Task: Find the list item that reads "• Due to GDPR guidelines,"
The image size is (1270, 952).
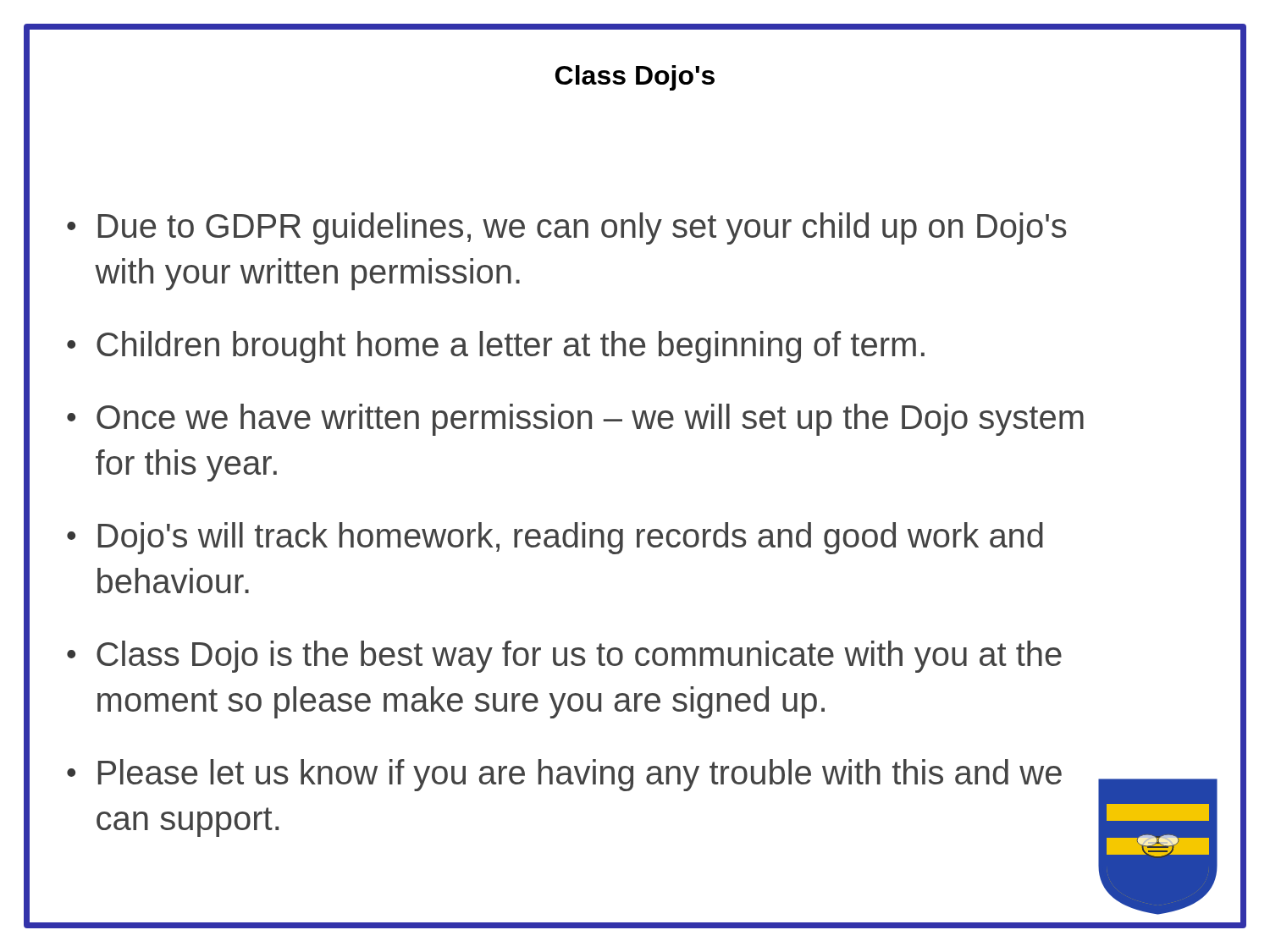Action: point(587,249)
